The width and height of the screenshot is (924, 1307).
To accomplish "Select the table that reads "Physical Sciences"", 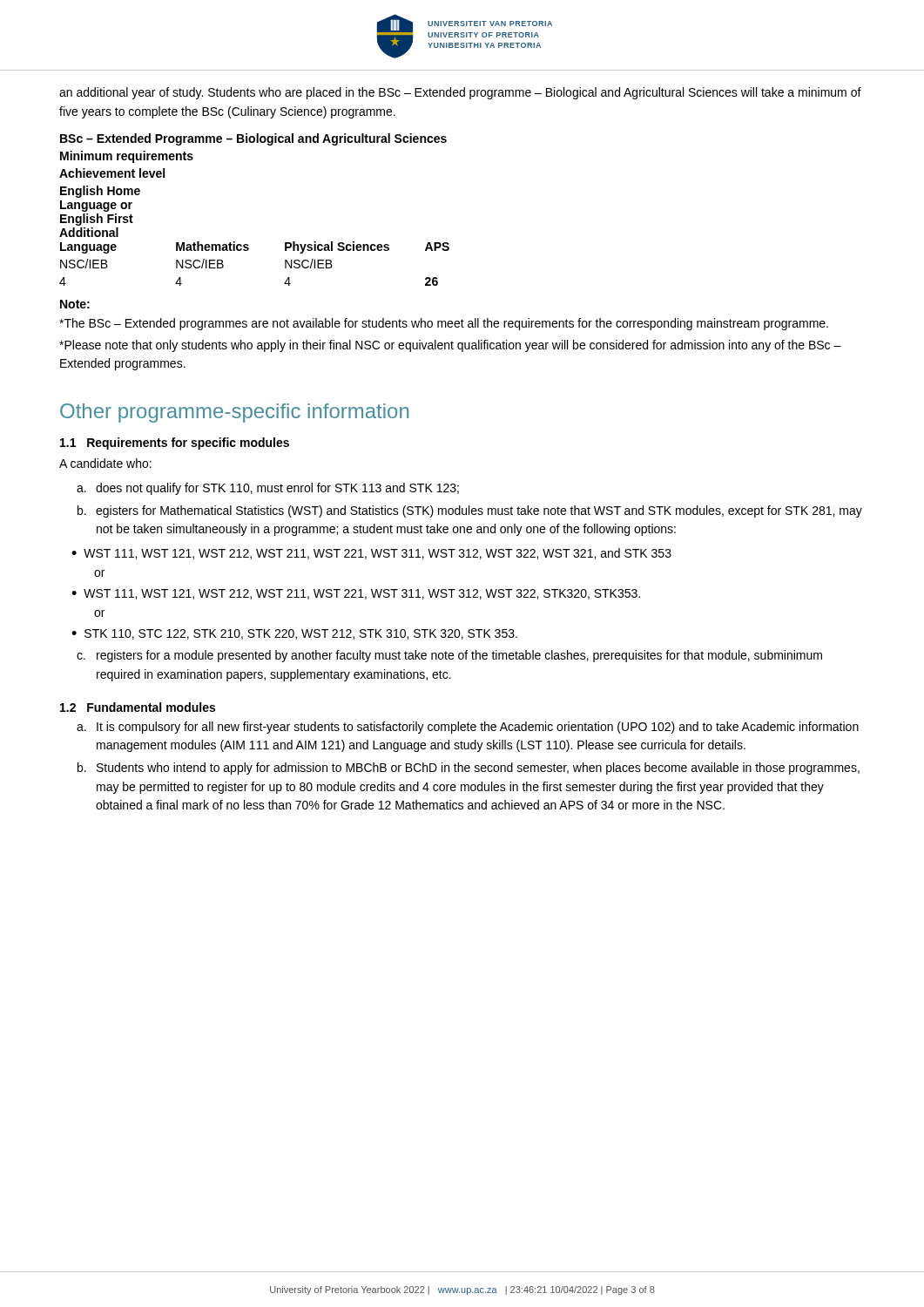I will click(462, 210).
